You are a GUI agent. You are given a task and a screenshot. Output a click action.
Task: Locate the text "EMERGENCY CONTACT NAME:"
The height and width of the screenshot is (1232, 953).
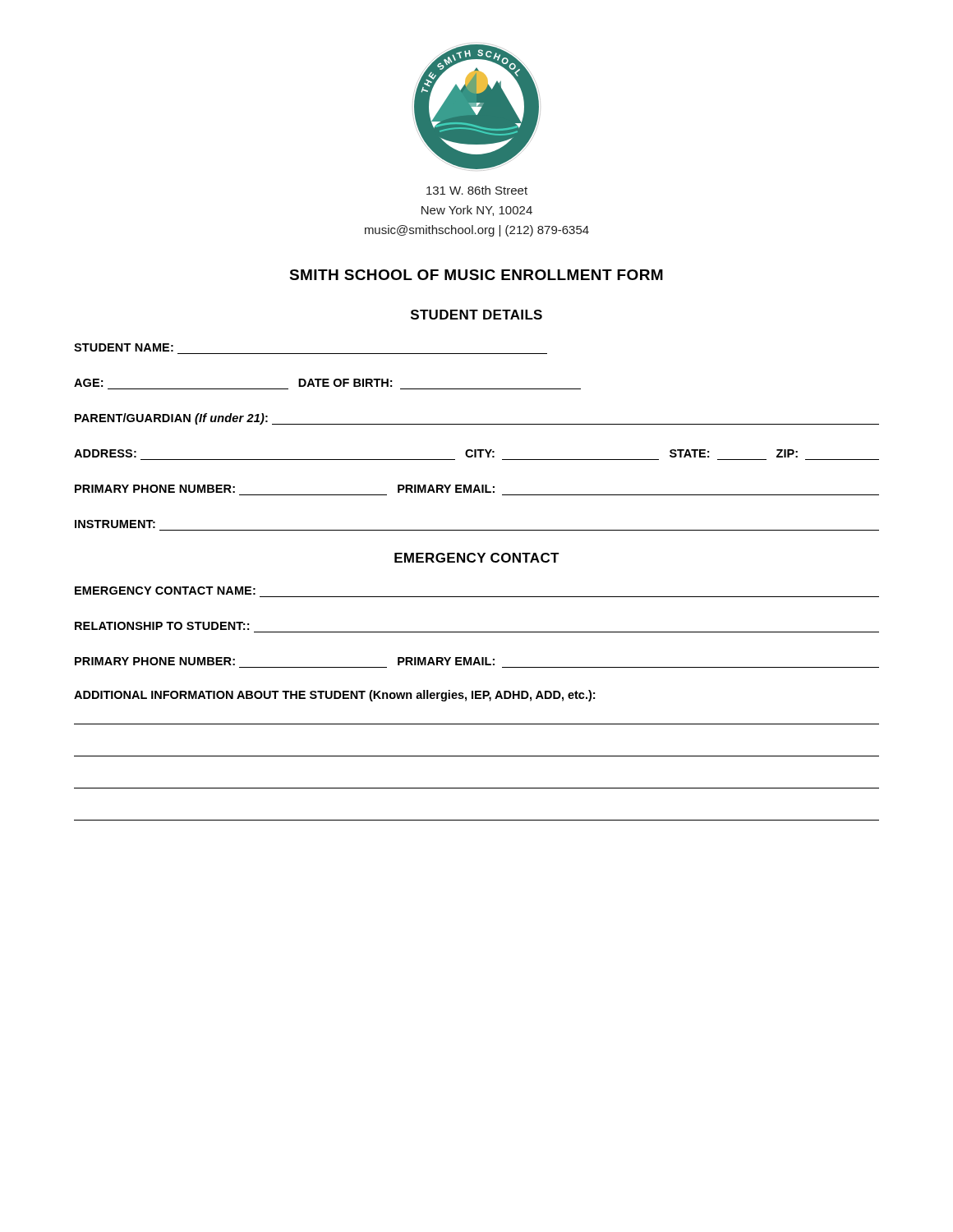point(476,589)
